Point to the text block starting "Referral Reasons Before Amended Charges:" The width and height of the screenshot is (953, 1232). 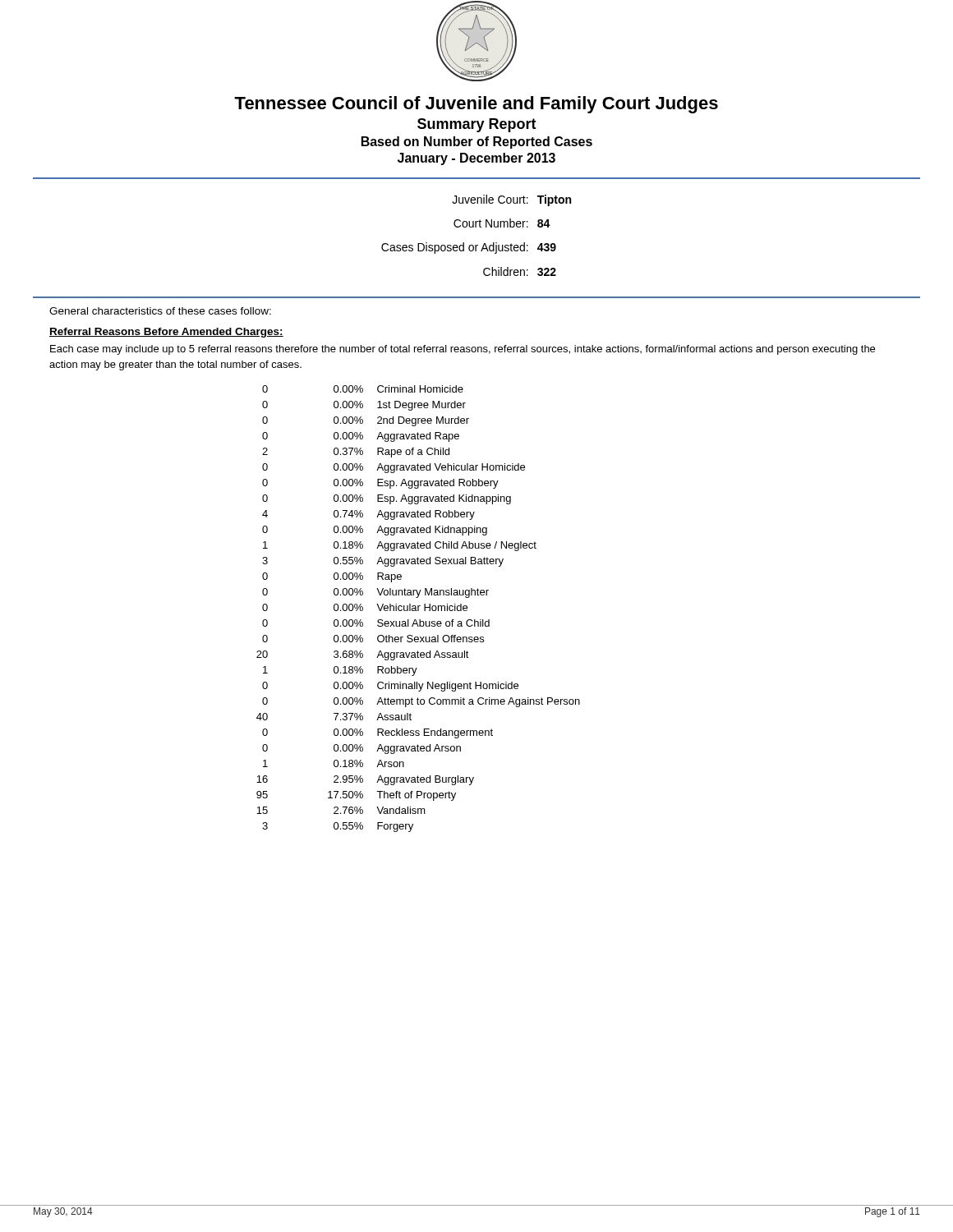[166, 331]
